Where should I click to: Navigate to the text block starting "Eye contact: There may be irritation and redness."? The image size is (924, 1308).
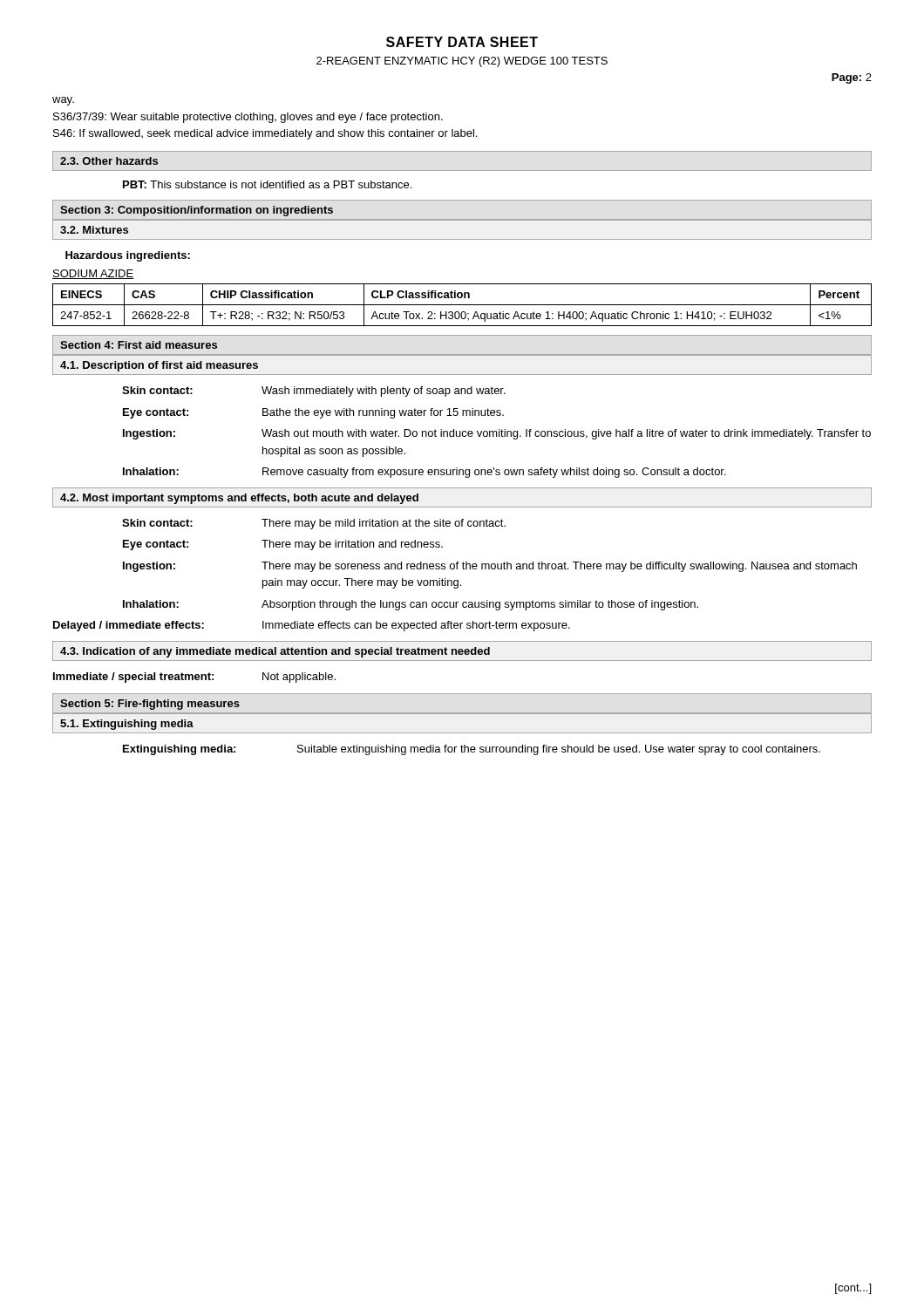283,545
